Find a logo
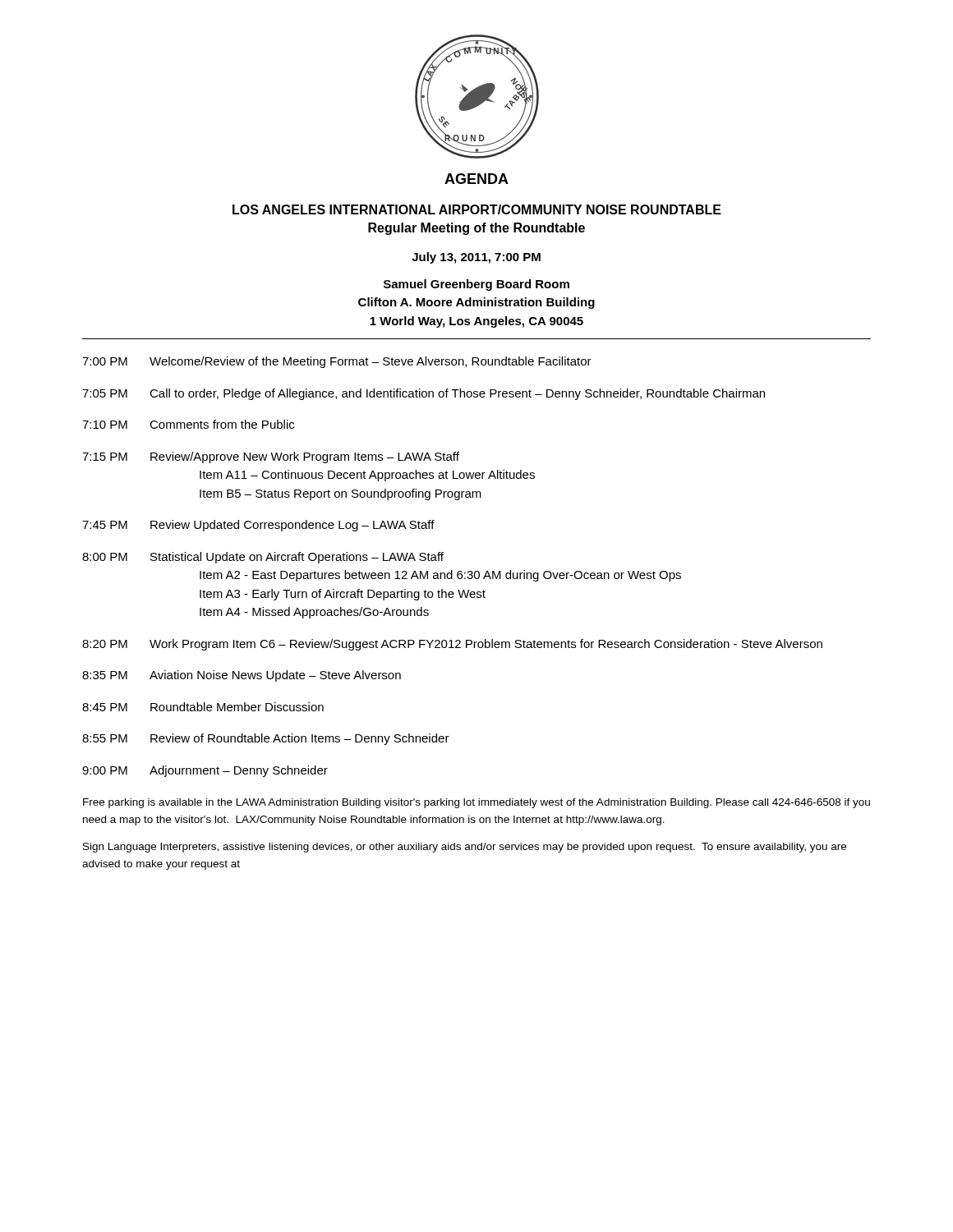The image size is (953, 1232). tap(476, 98)
